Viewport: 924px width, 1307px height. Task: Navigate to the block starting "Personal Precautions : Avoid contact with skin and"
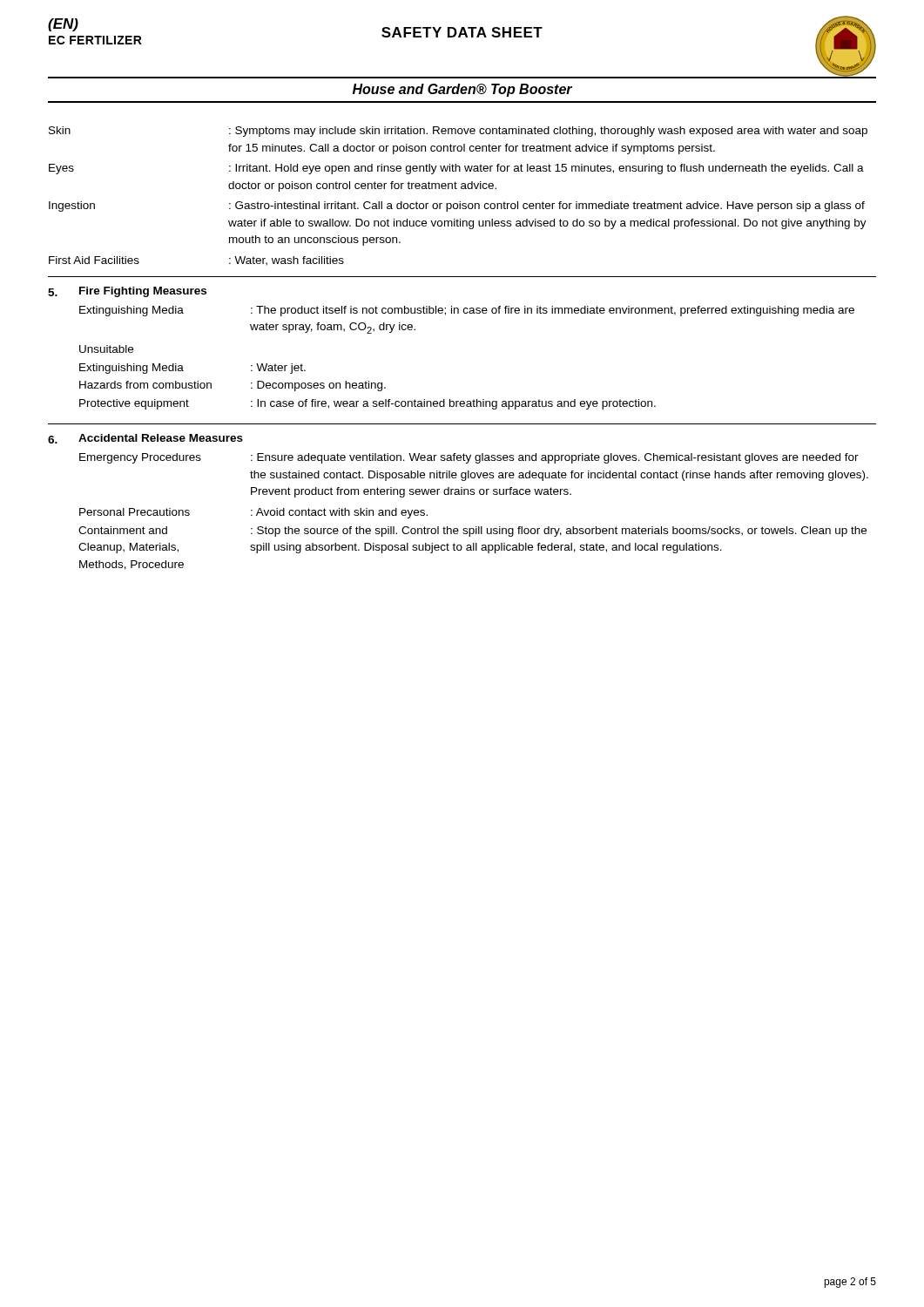(x=253, y=513)
